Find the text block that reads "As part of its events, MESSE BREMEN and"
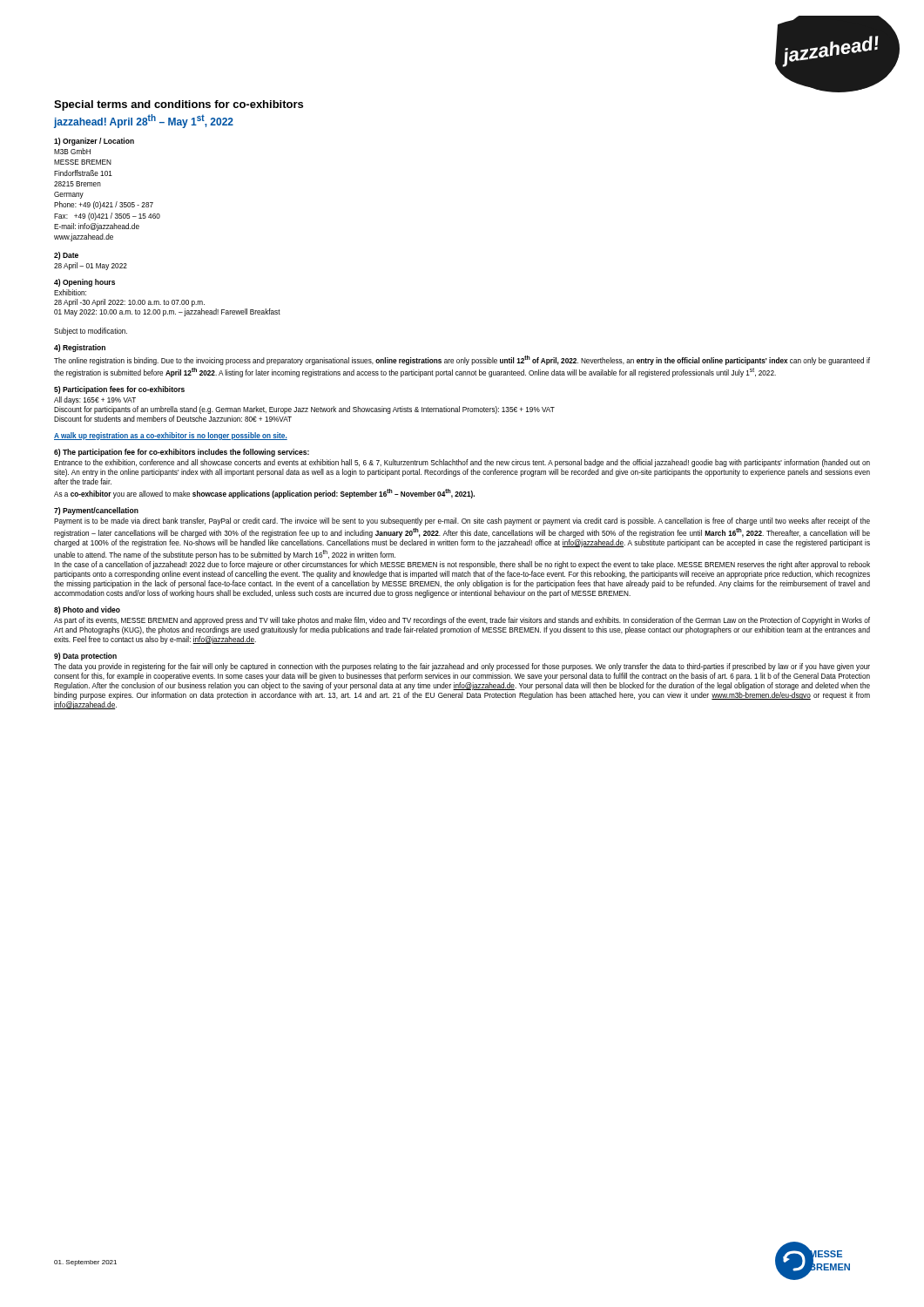The height and width of the screenshot is (1307, 924). pyautogui.click(x=462, y=630)
